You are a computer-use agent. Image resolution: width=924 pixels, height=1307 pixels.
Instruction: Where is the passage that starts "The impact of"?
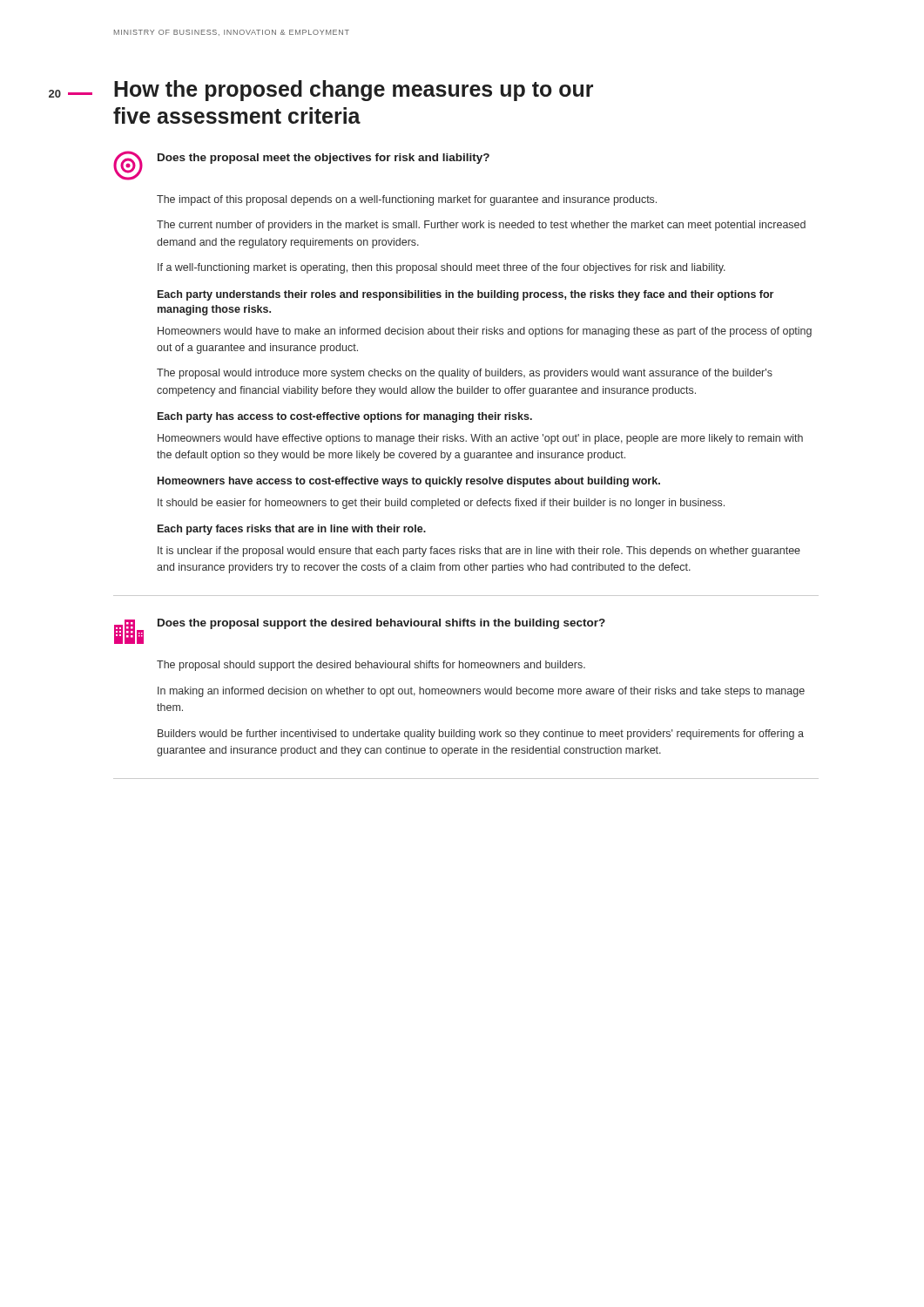[407, 200]
